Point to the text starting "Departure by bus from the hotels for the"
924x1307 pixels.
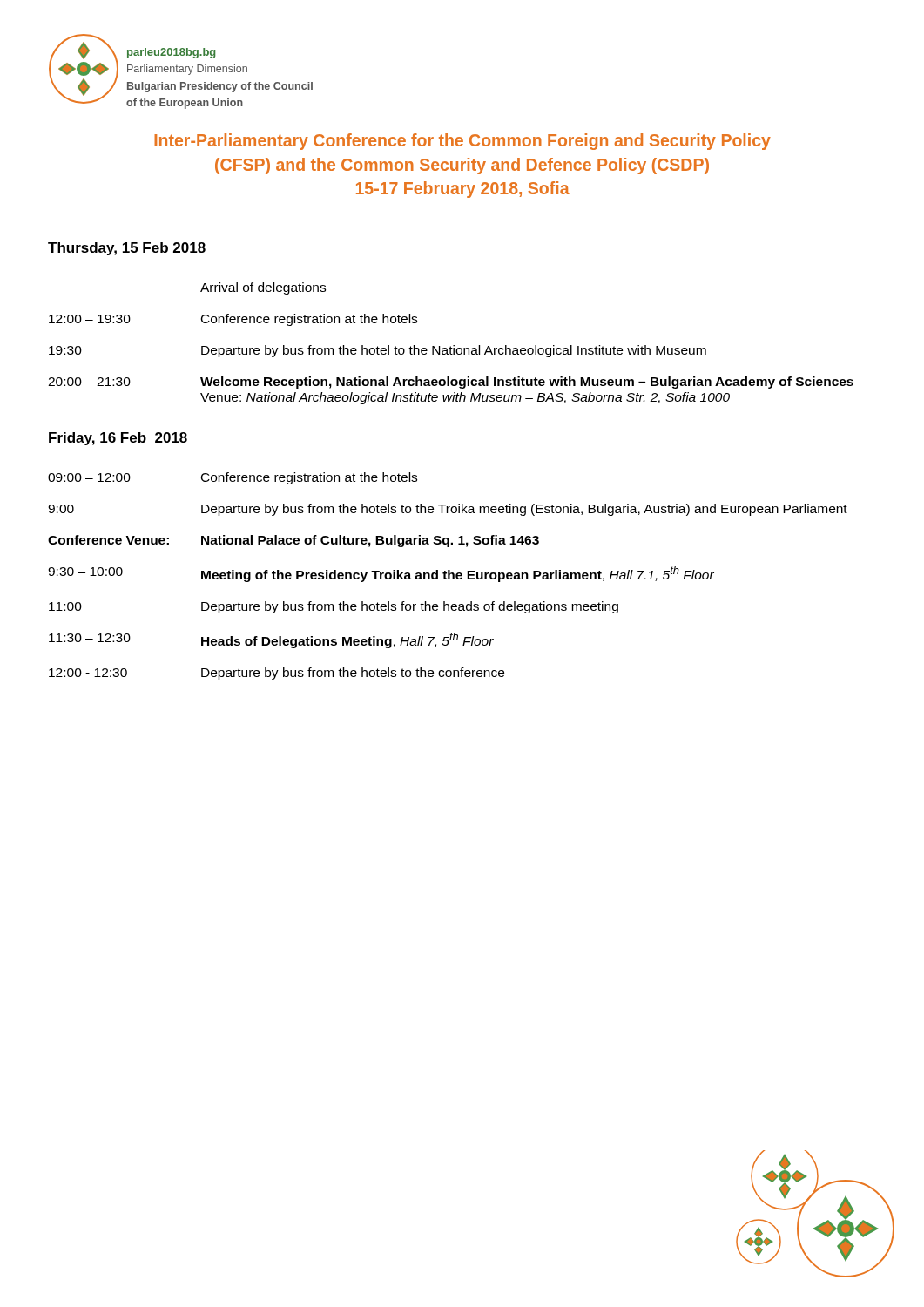click(410, 606)
